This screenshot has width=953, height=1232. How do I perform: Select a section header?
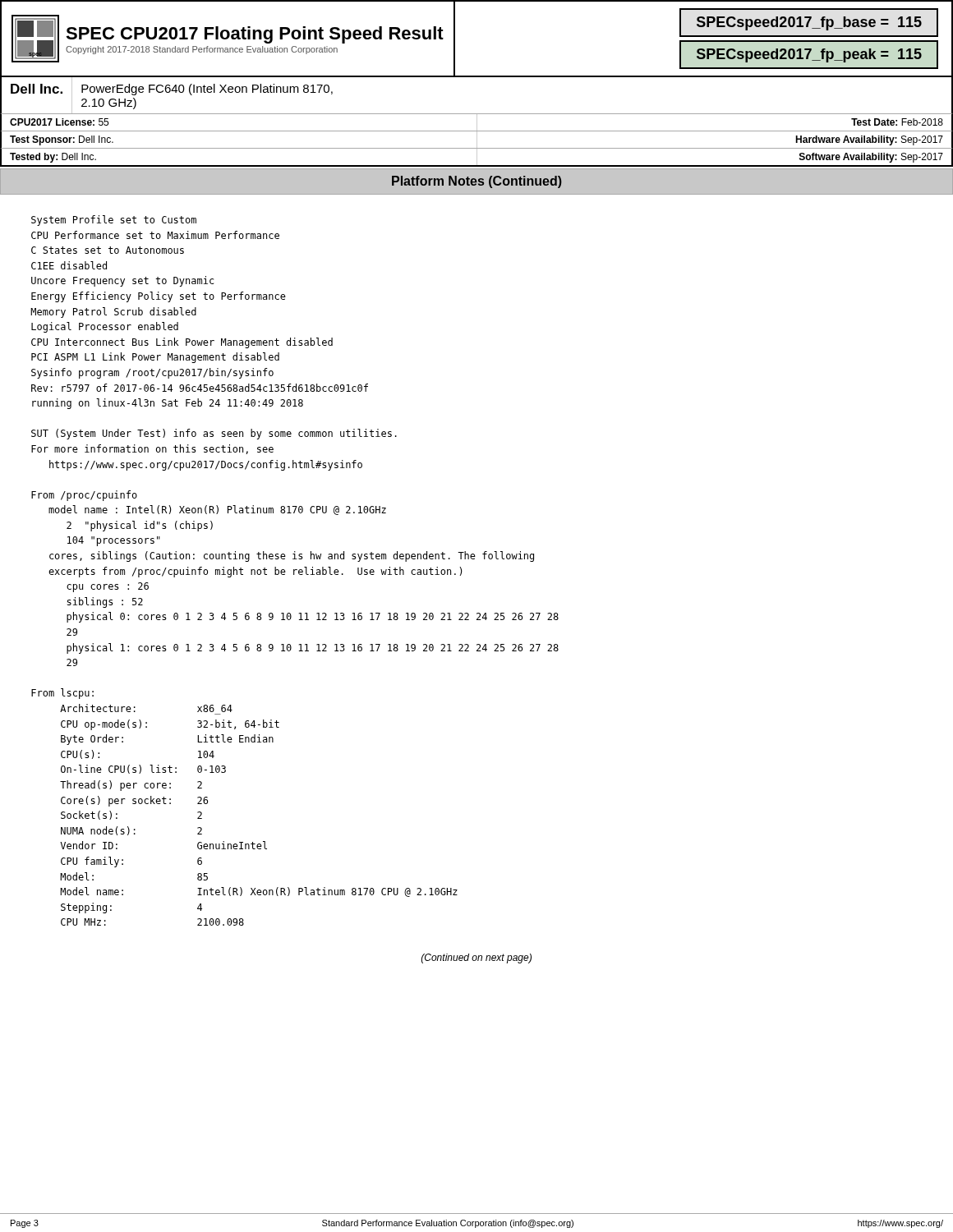(476, 181)
